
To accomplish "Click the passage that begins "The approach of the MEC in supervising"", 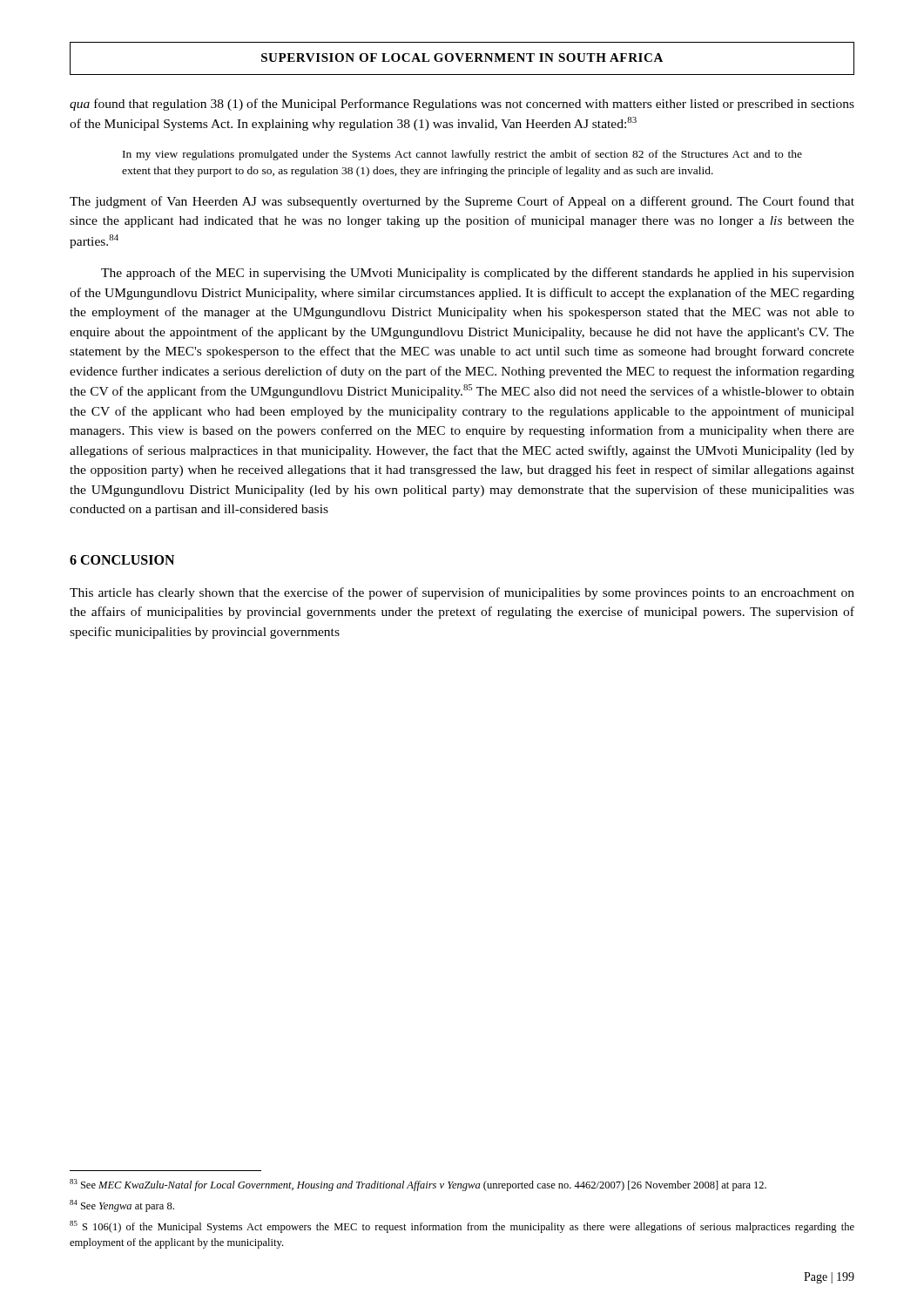I will 462,390.
